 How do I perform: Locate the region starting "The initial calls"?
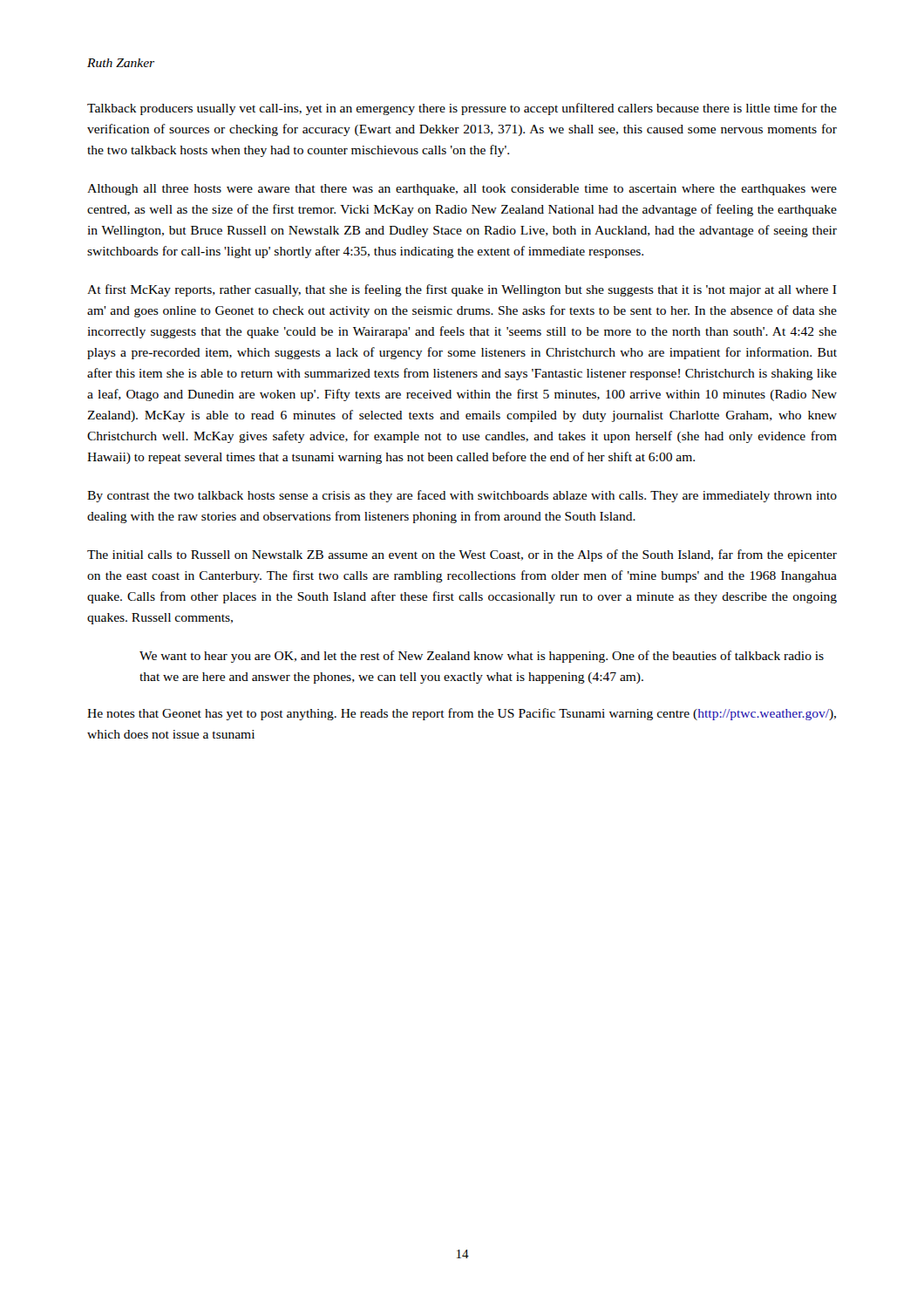(462, 586)
